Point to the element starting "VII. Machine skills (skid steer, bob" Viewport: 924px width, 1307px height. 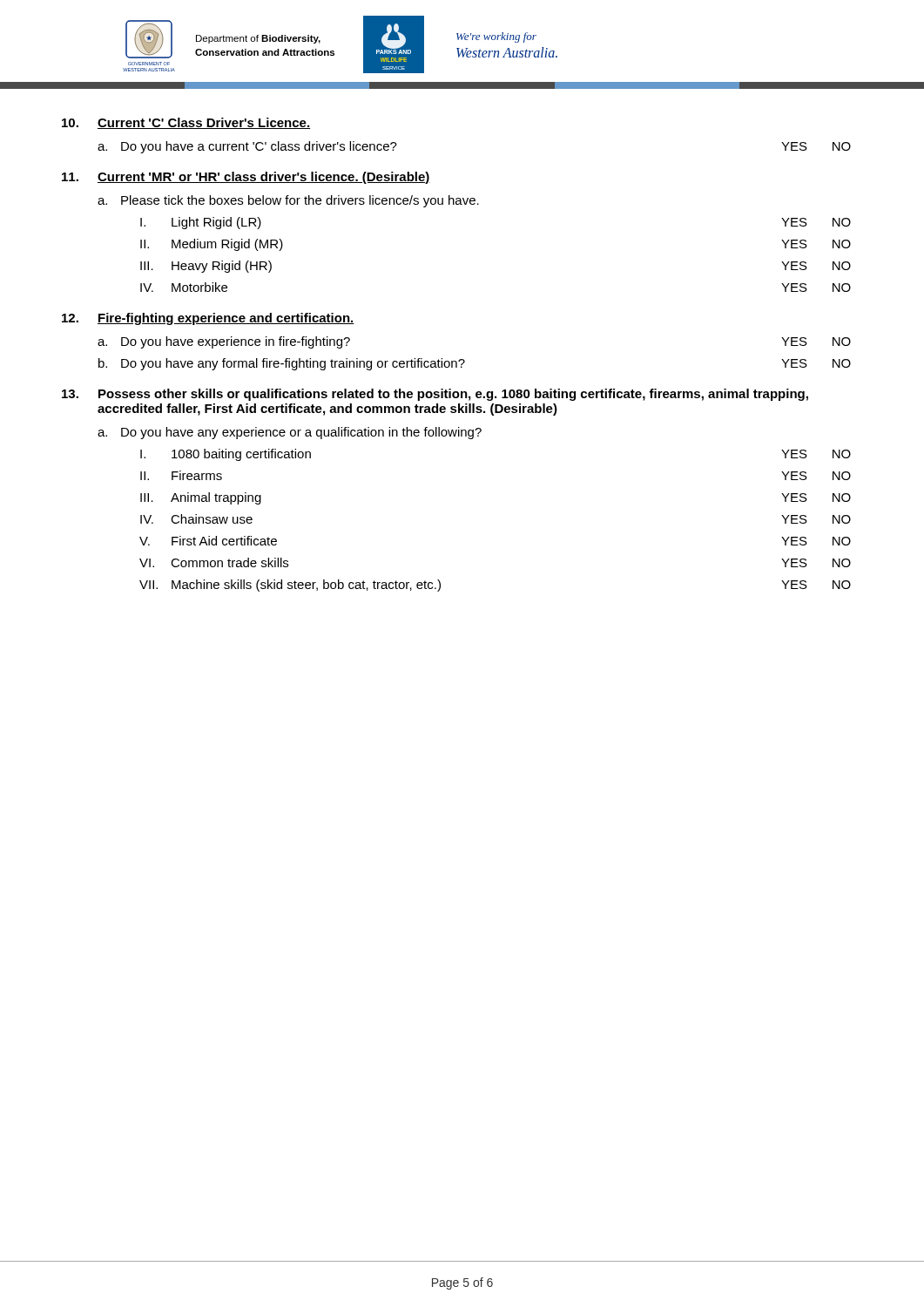click(x=308, y=585)
